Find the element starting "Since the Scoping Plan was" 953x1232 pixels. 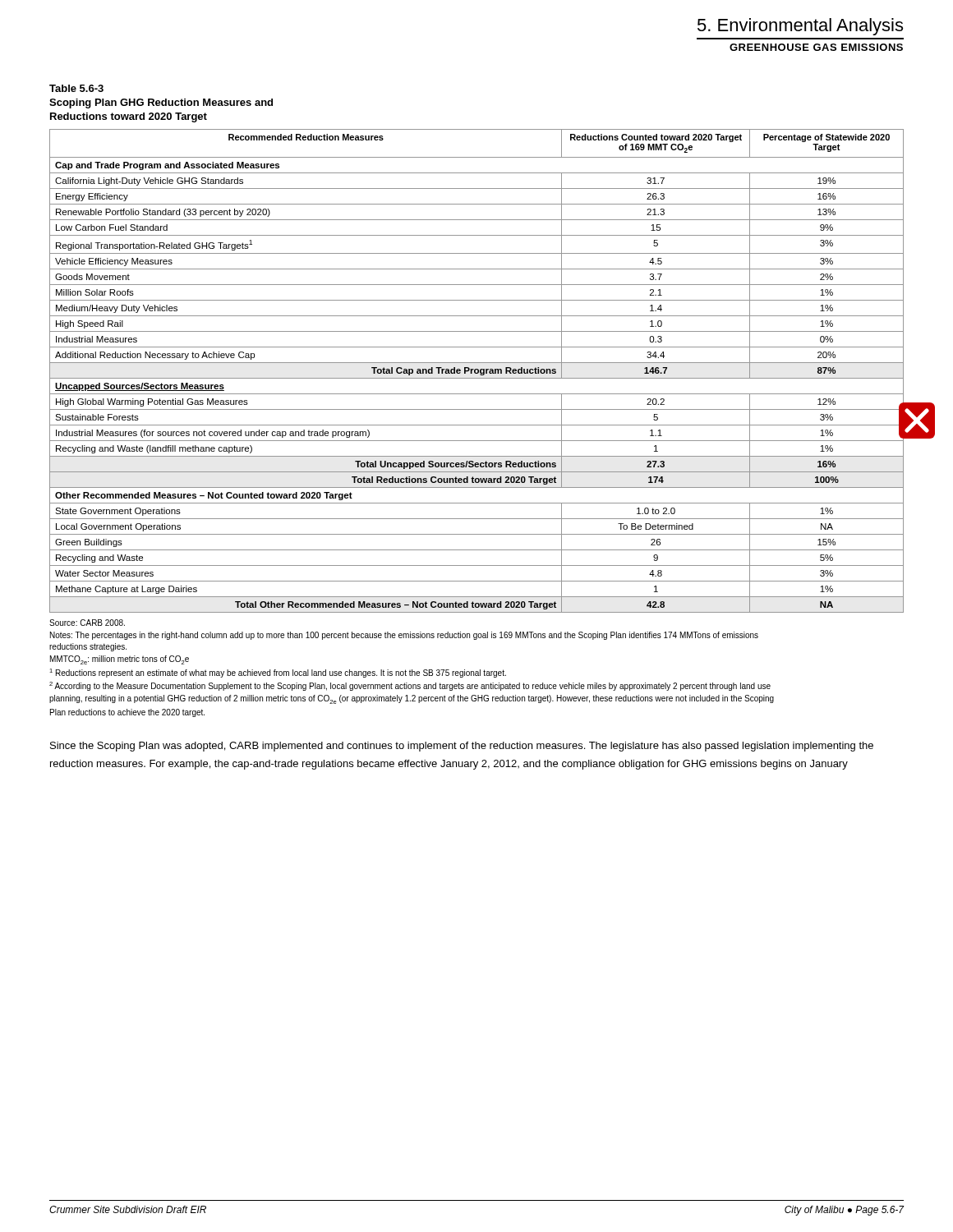tap(461, 755)
